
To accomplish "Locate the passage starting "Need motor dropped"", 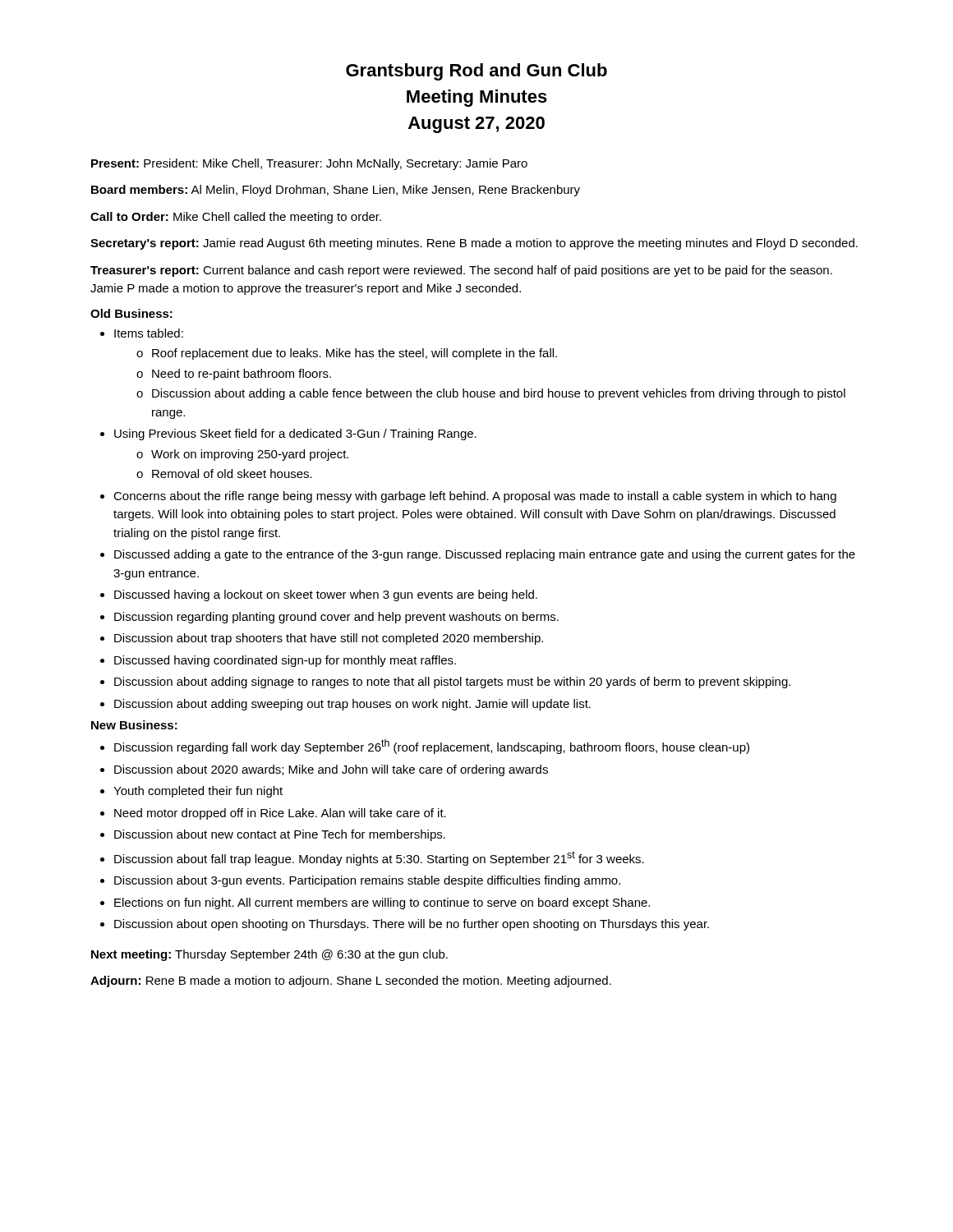I will 280,812.
